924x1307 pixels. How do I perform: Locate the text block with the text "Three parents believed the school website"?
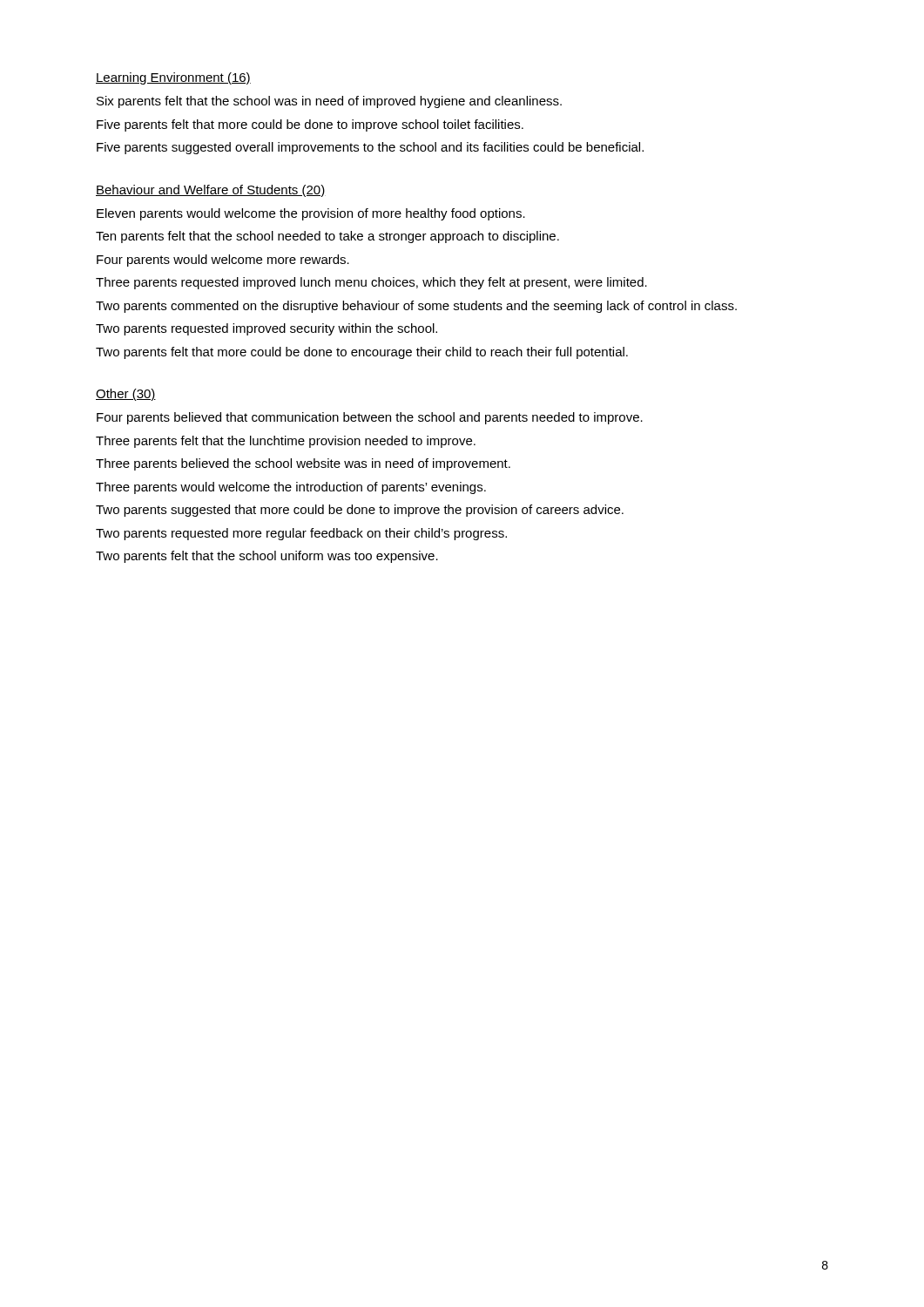[x=303, y=463]
